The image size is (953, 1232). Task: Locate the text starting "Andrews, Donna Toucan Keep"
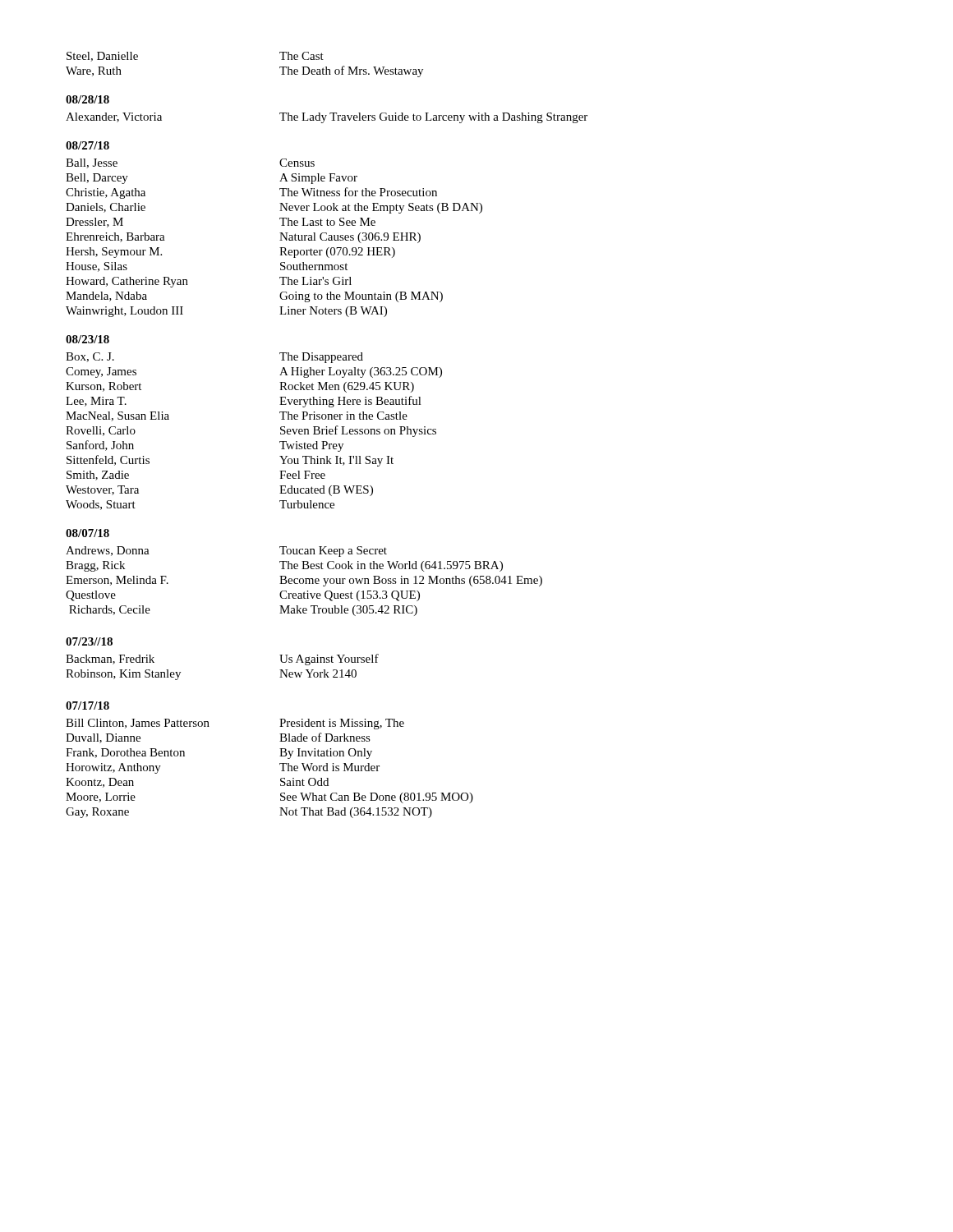[x=476, y=551]
